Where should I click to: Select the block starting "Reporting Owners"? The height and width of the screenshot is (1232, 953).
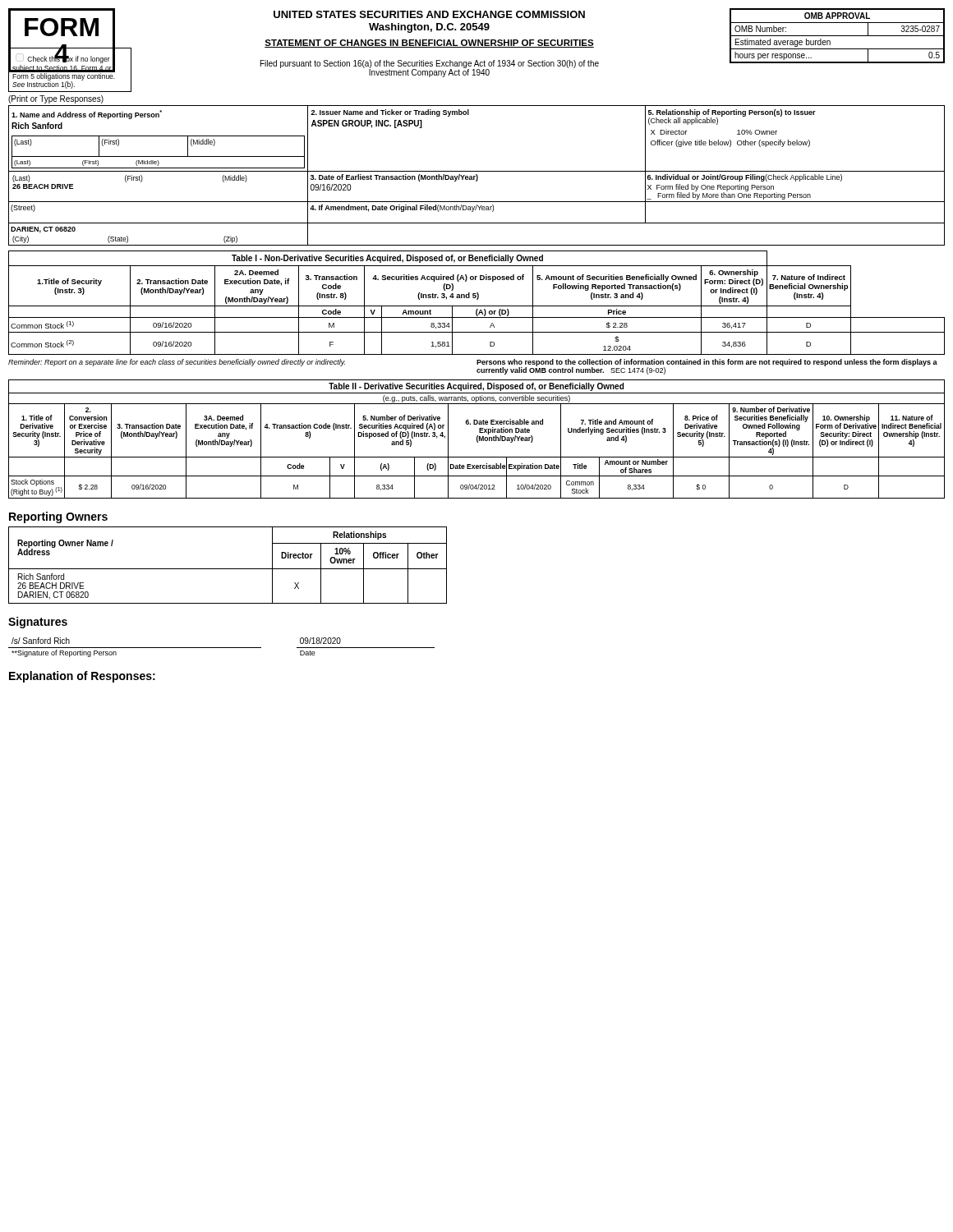pos(58,517)
